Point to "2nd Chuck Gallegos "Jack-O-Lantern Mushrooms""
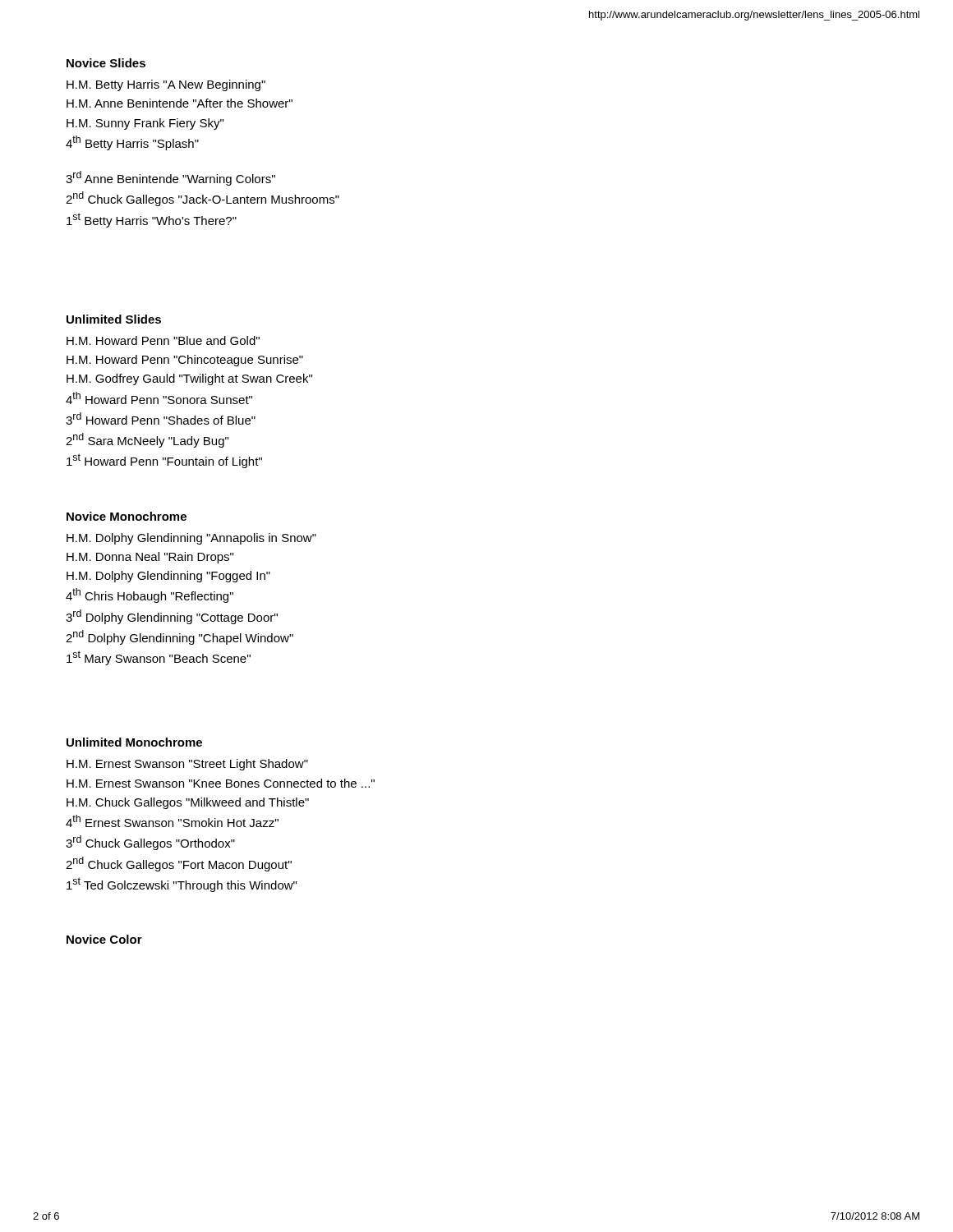953x1232 pixels. click(203, 198)
